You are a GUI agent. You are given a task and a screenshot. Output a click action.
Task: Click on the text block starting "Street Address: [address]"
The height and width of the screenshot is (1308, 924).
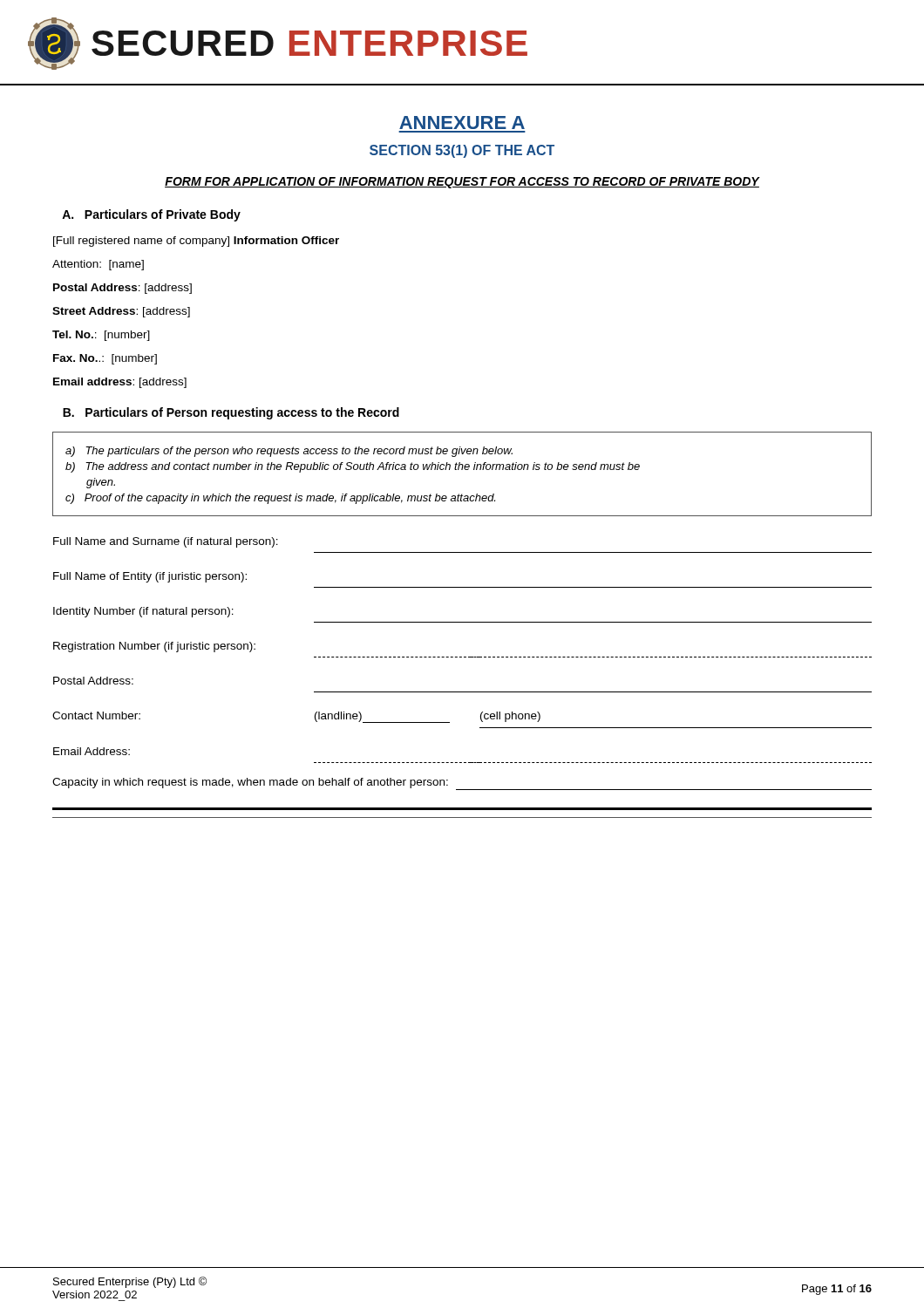[121, 311]
